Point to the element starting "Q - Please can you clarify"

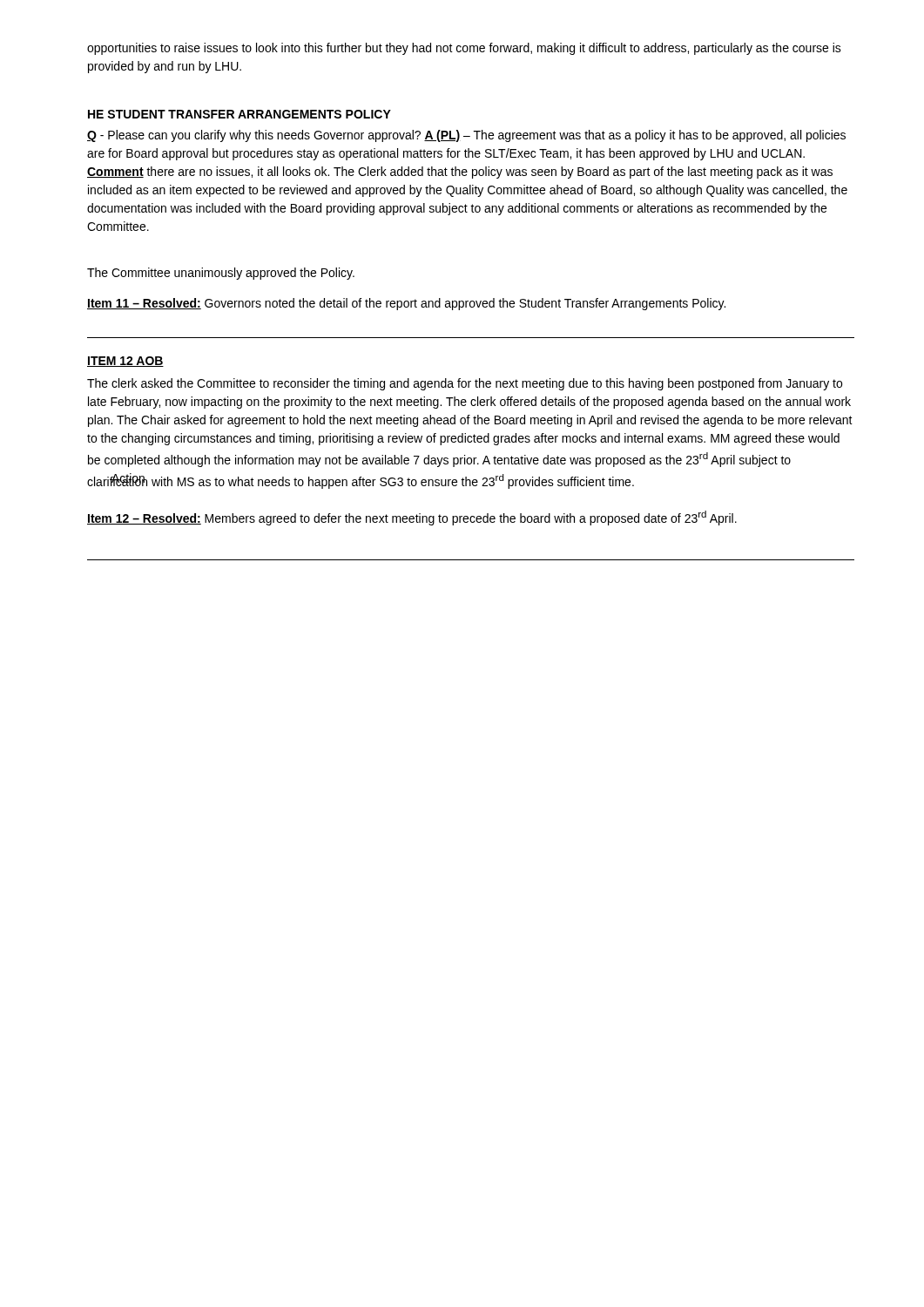(x=467, y=181)
